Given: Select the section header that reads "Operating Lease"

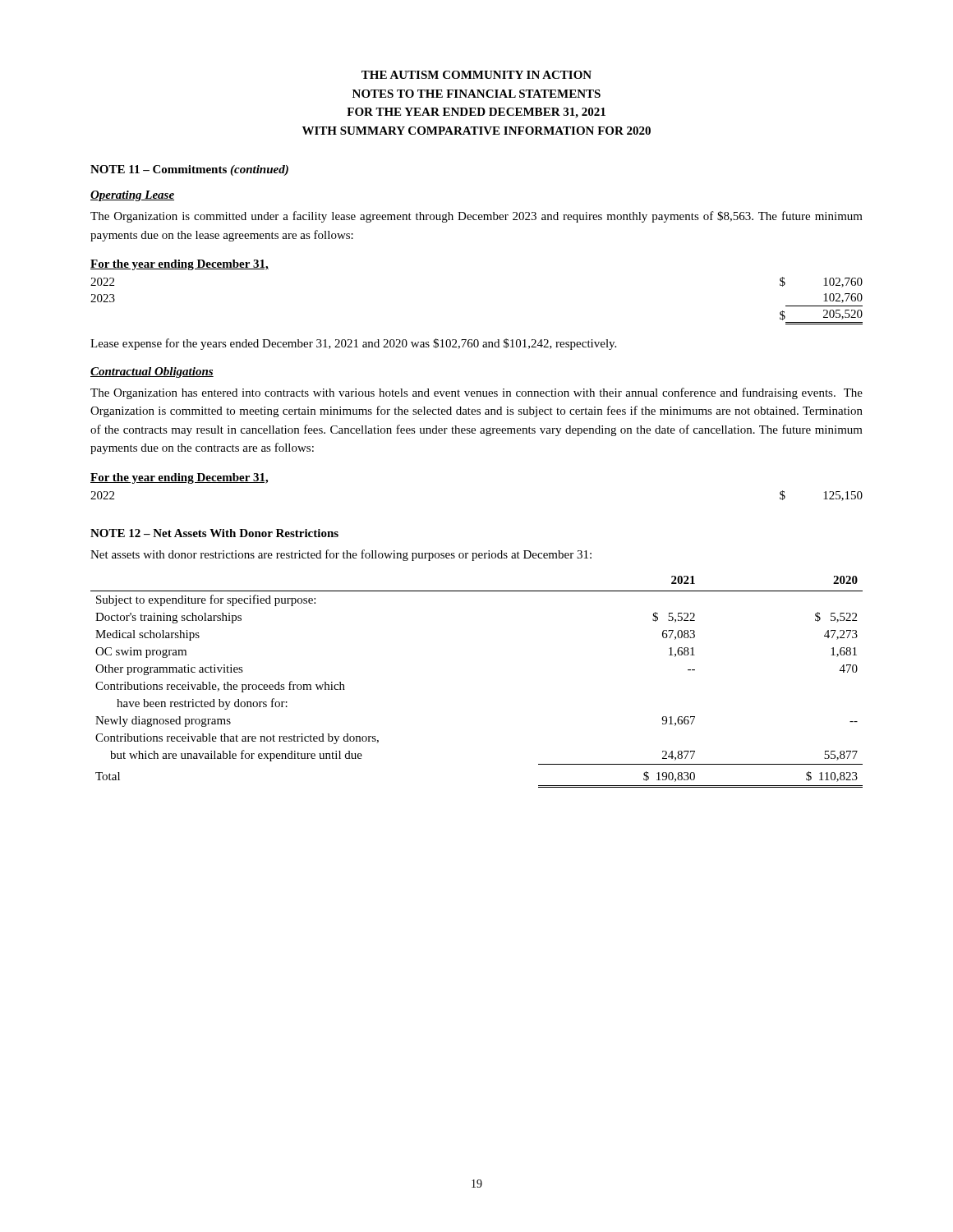Looking at the screenshot, I should click(x=132, y=195).
